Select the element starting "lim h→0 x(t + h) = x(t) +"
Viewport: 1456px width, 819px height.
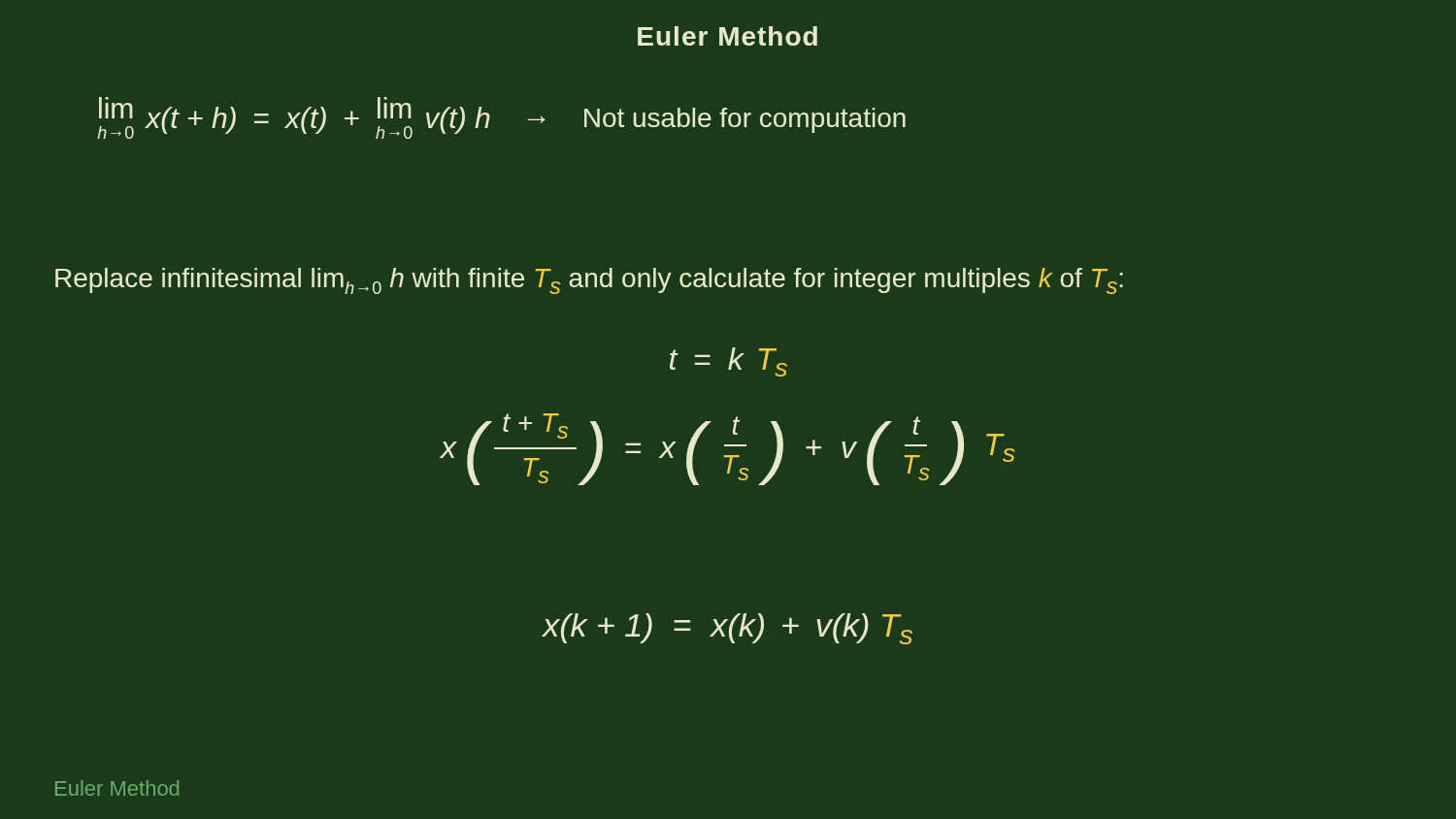point(502,118)
